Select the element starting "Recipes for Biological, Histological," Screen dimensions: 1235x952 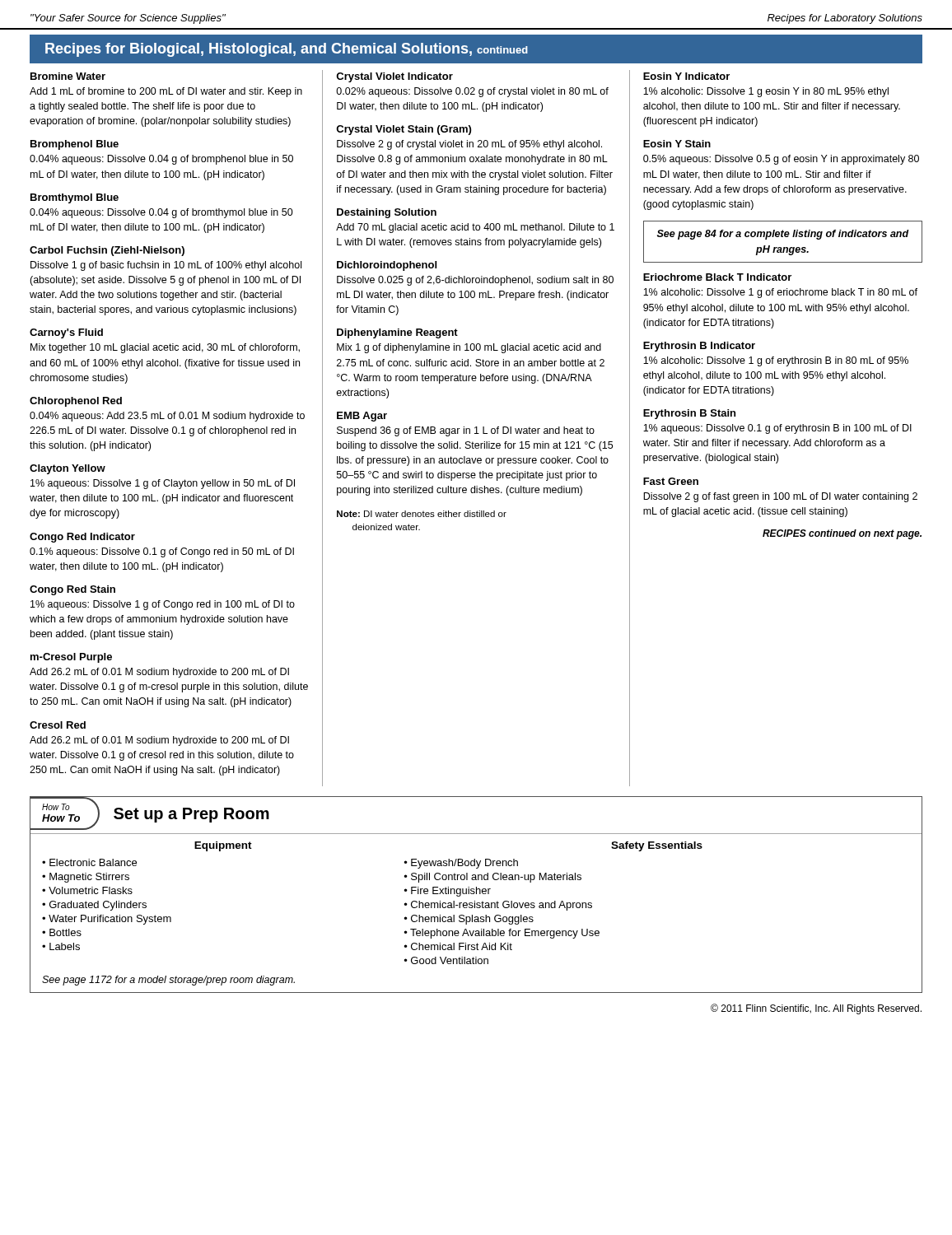pos(286,49)
